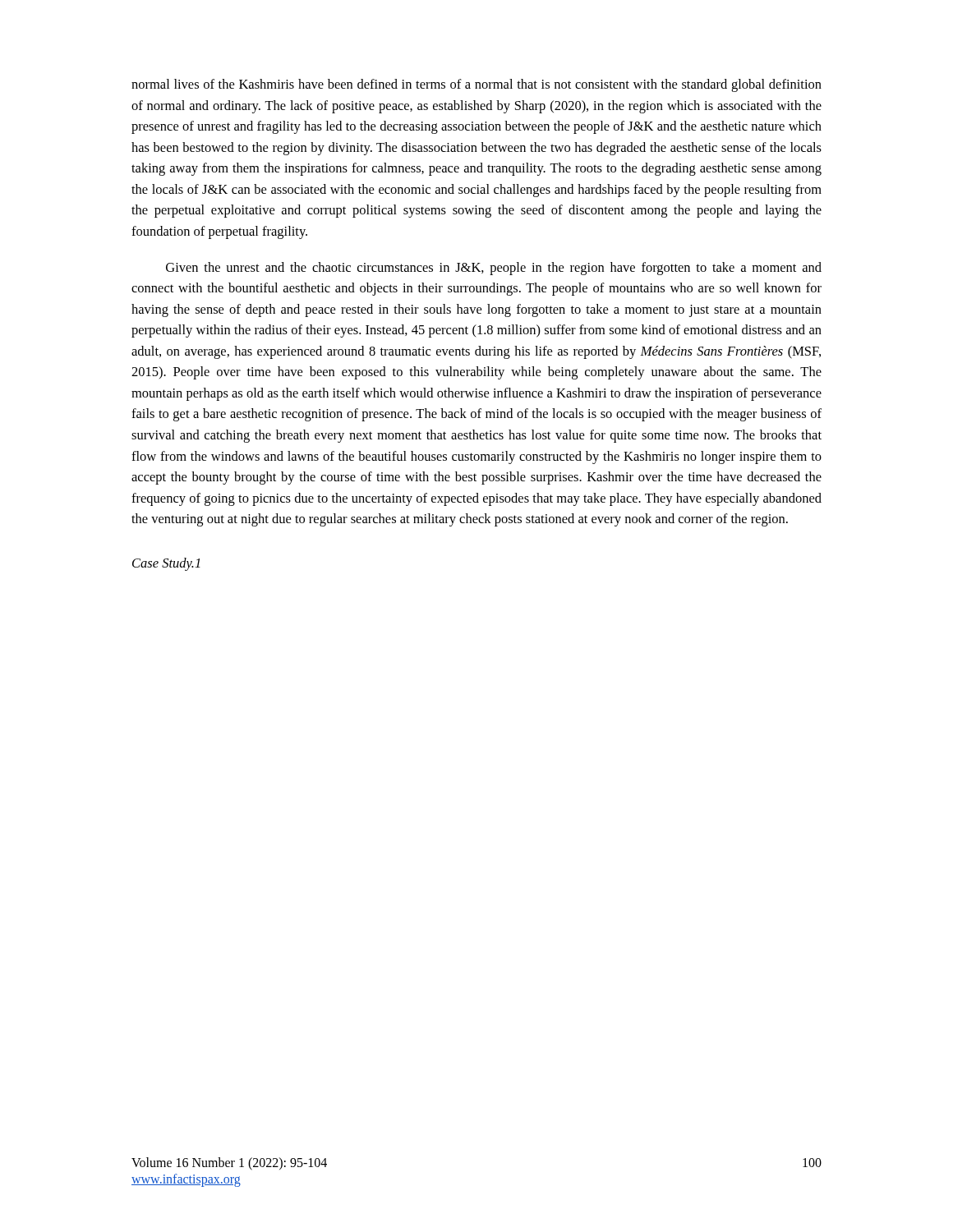Image resolution: width=953 pixels, height=1232 pixels.
Task: Where is the passage that starts "normal lives of the"?
Action: coord(476,158)
